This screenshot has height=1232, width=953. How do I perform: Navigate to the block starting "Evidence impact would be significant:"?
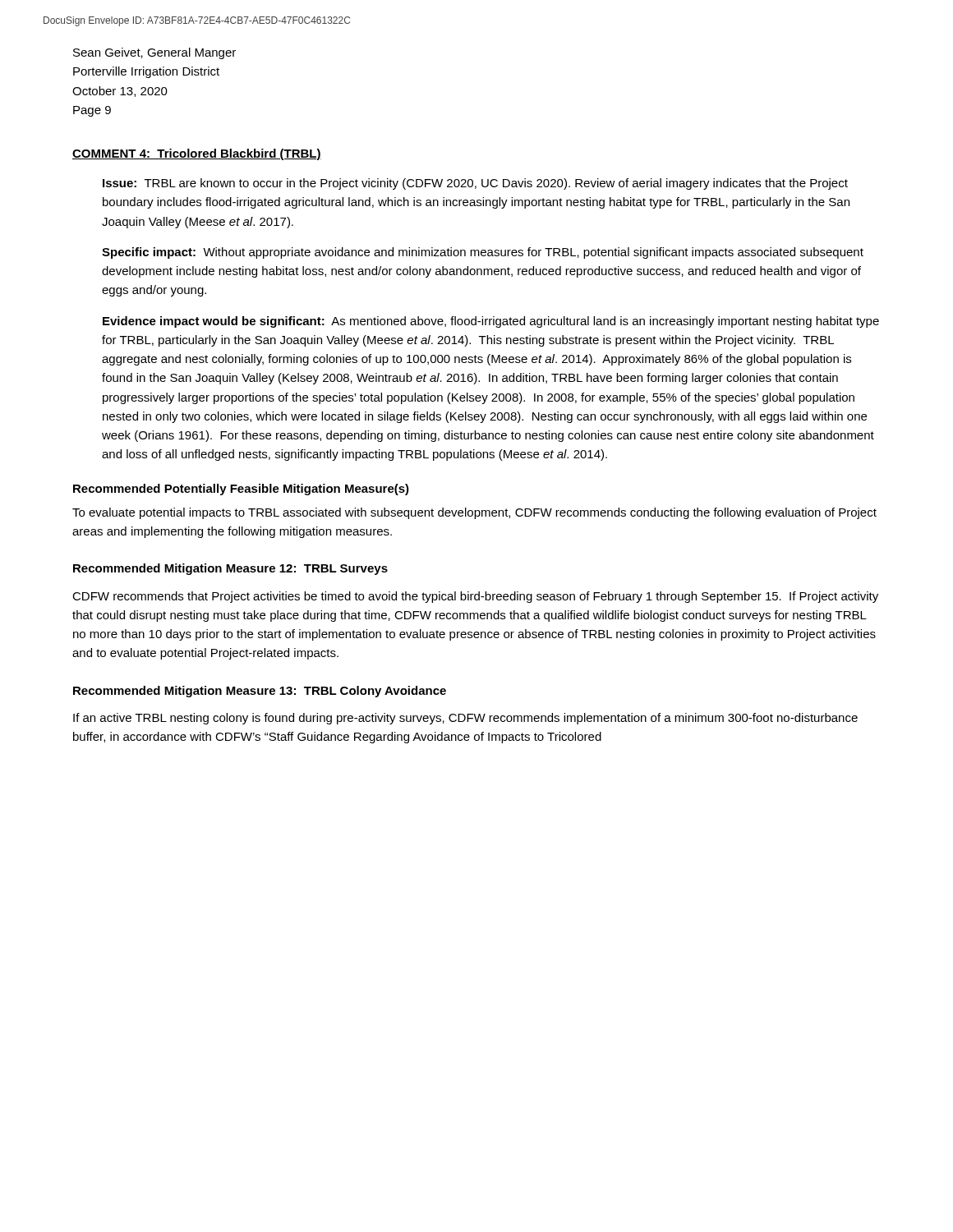[491, 387]
